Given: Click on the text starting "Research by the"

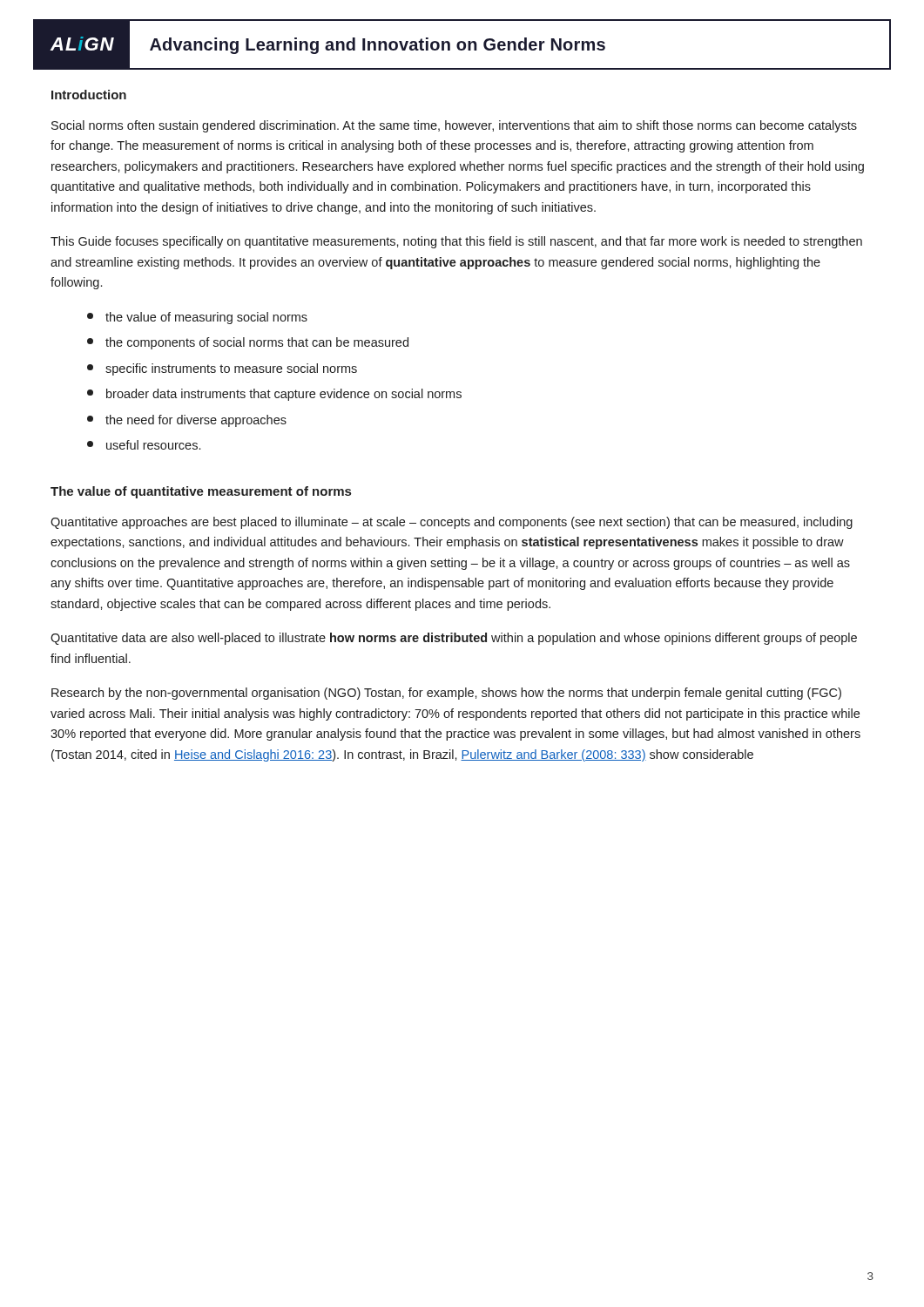Looking at the screenshot, I should (456, 723).
